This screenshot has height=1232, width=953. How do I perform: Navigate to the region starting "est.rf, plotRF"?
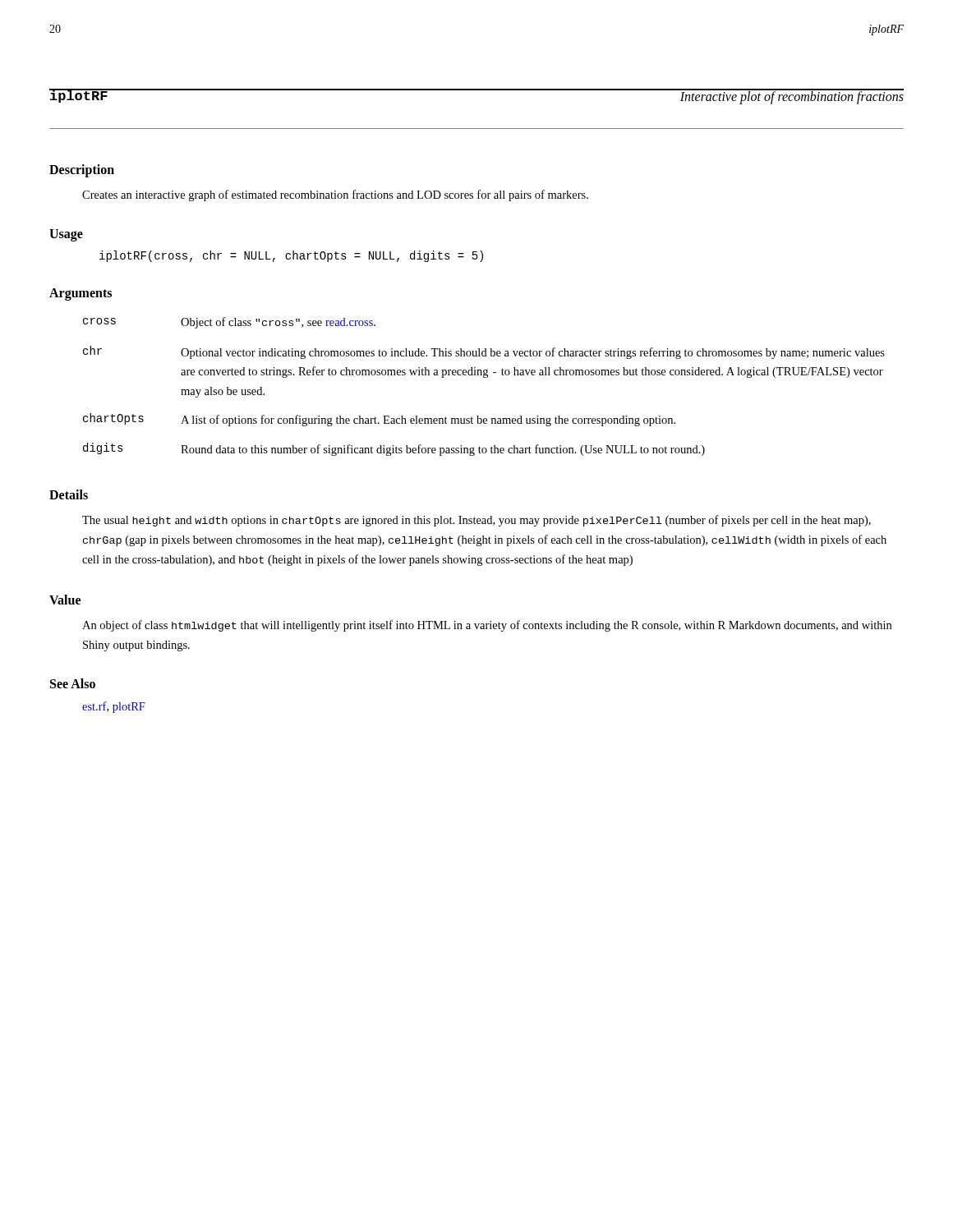click(x=114, y=707)
